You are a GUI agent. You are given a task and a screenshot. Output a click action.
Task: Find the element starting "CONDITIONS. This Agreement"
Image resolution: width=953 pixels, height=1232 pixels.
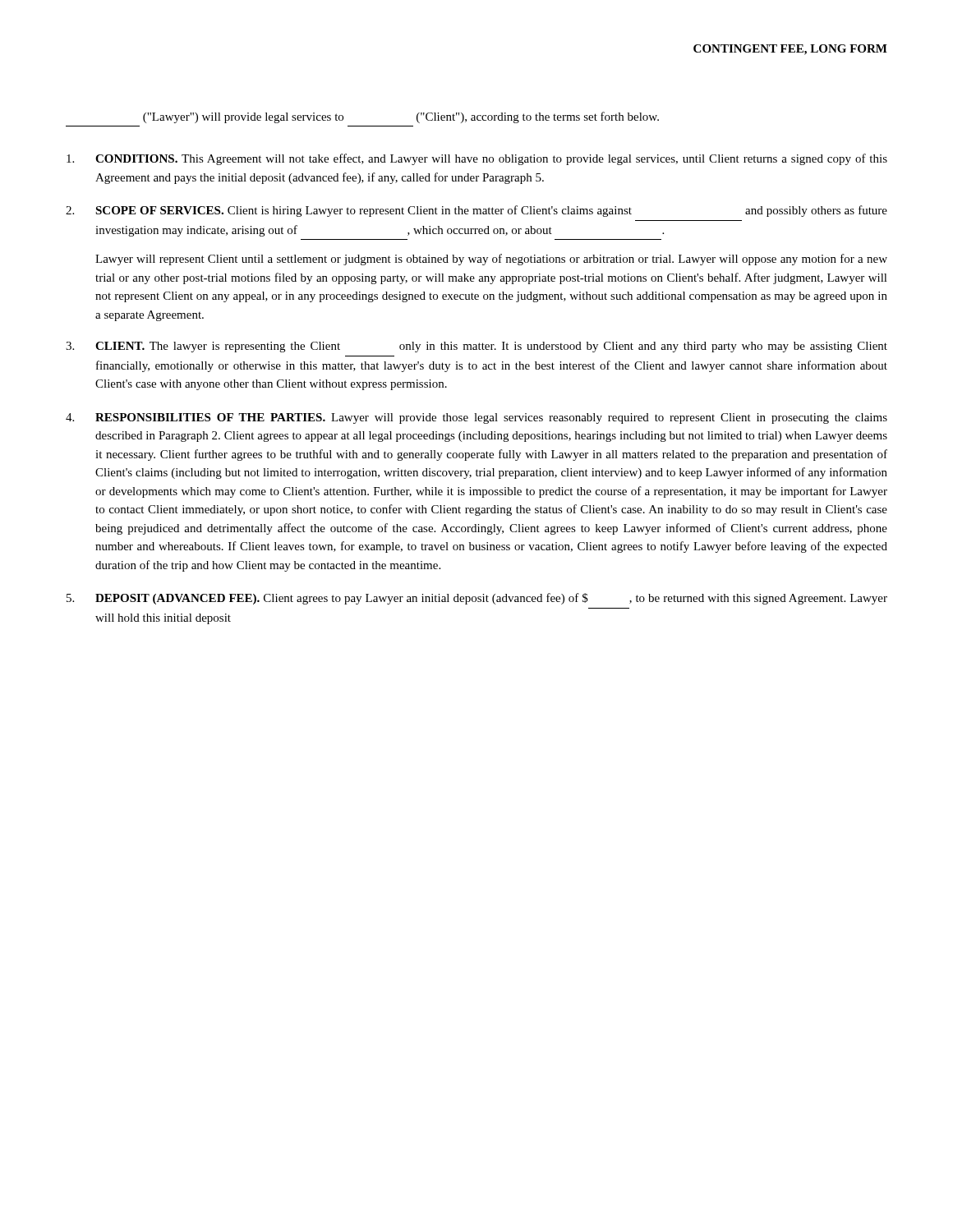coord(476,168)
